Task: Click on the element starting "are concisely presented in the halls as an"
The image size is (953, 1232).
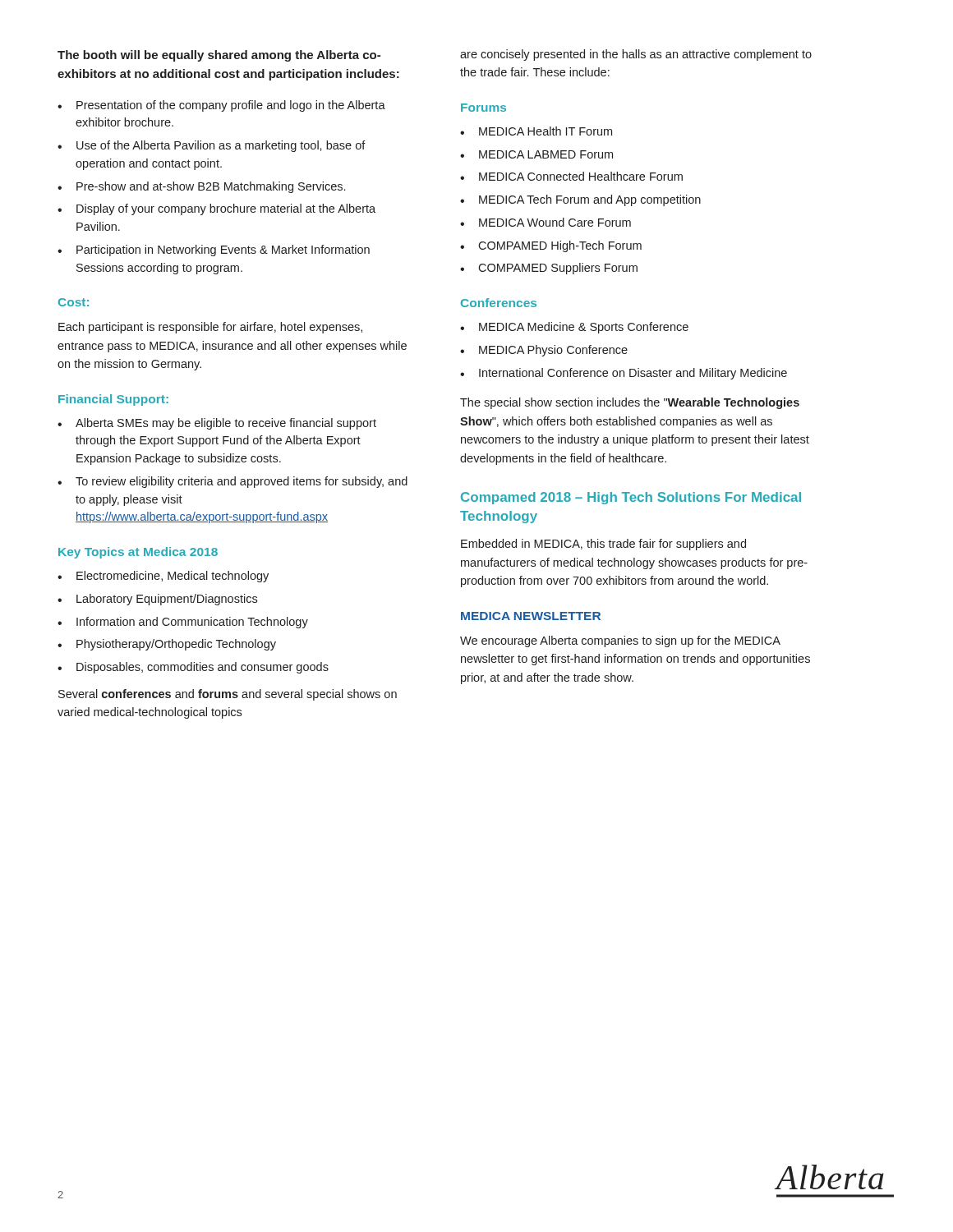Action: point(636,63)
